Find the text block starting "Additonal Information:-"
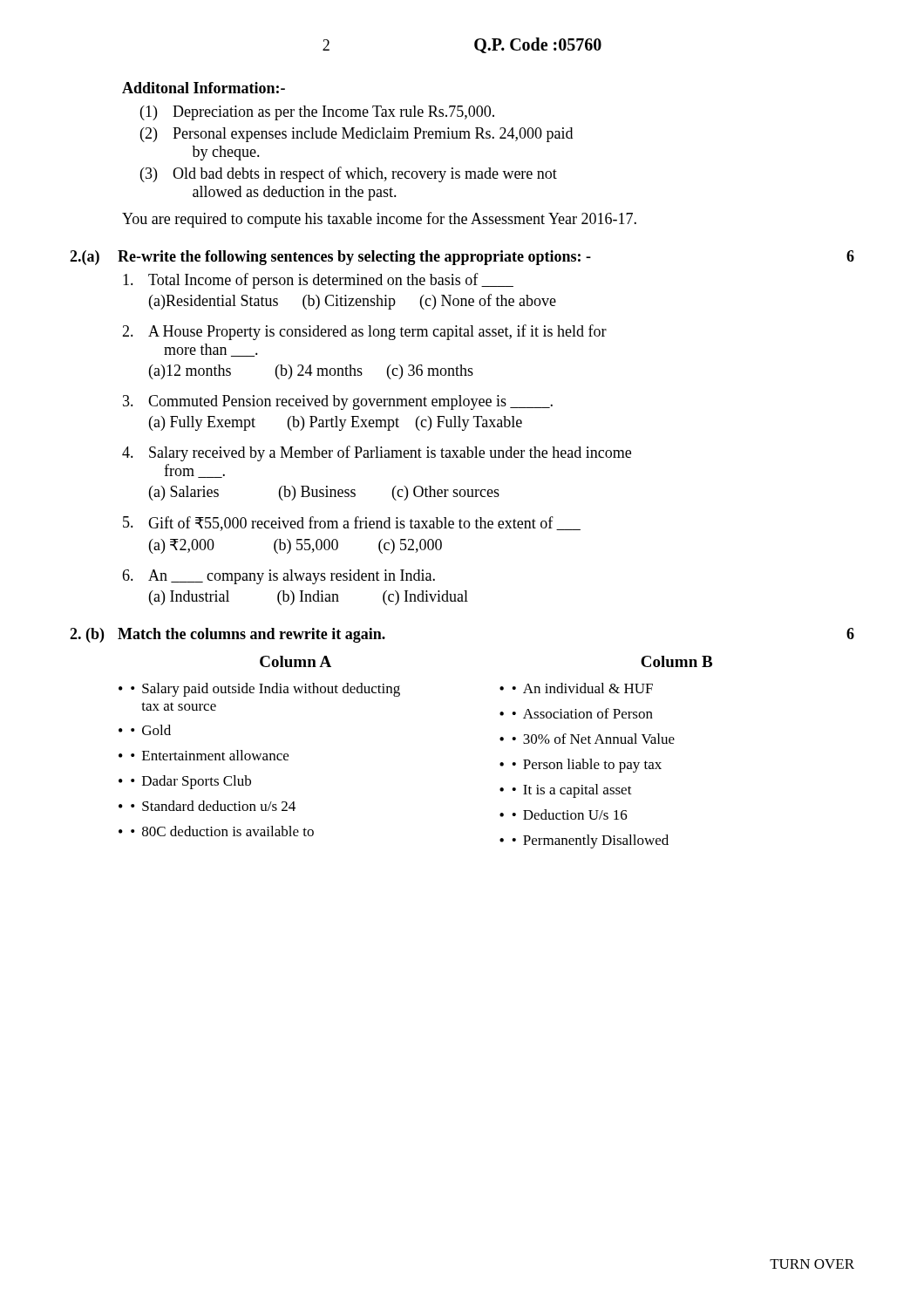The height and width of the screenshot is (1308, 924). [x=204, y=88]
